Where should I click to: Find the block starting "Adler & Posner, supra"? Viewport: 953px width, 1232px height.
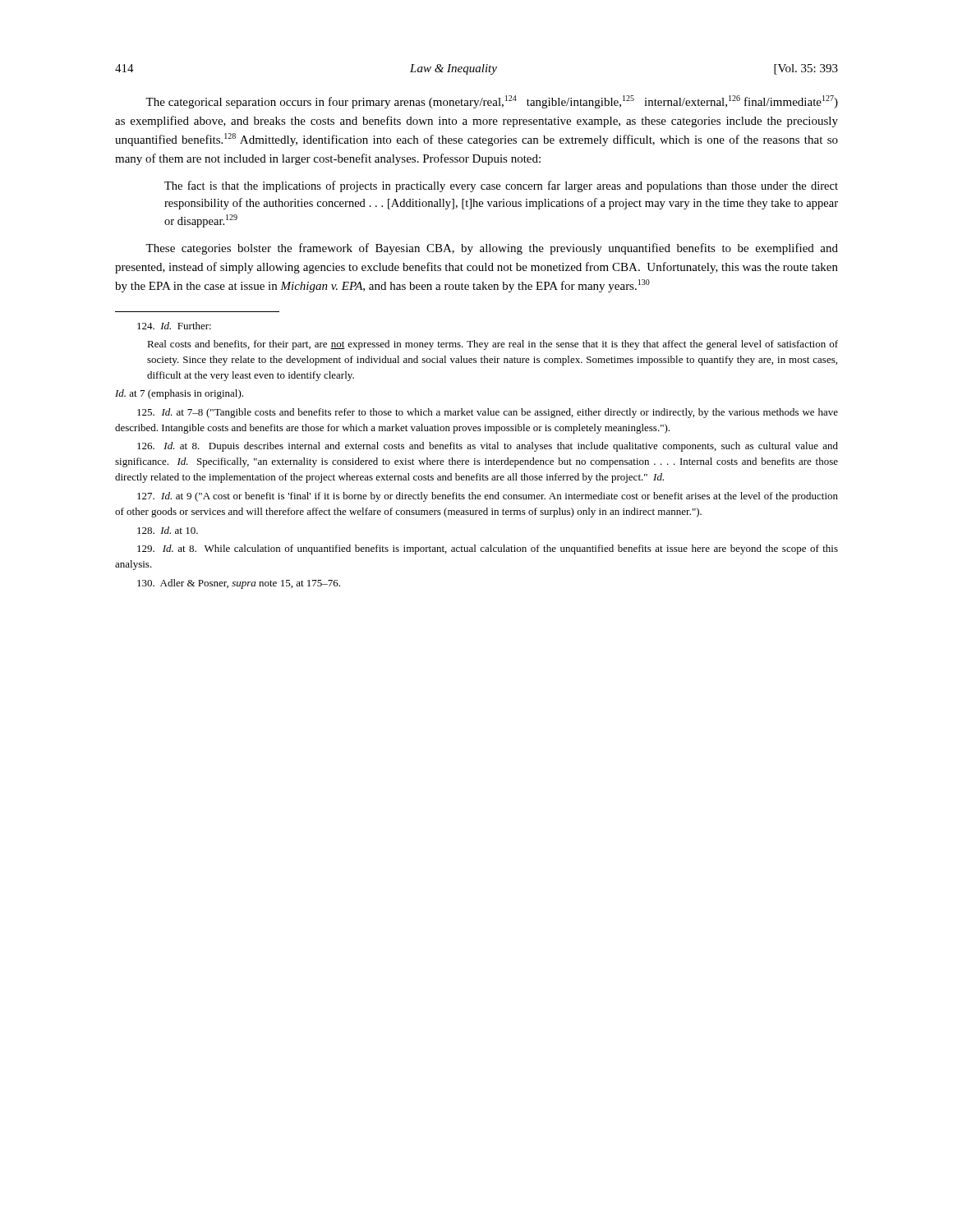[239, 583]
